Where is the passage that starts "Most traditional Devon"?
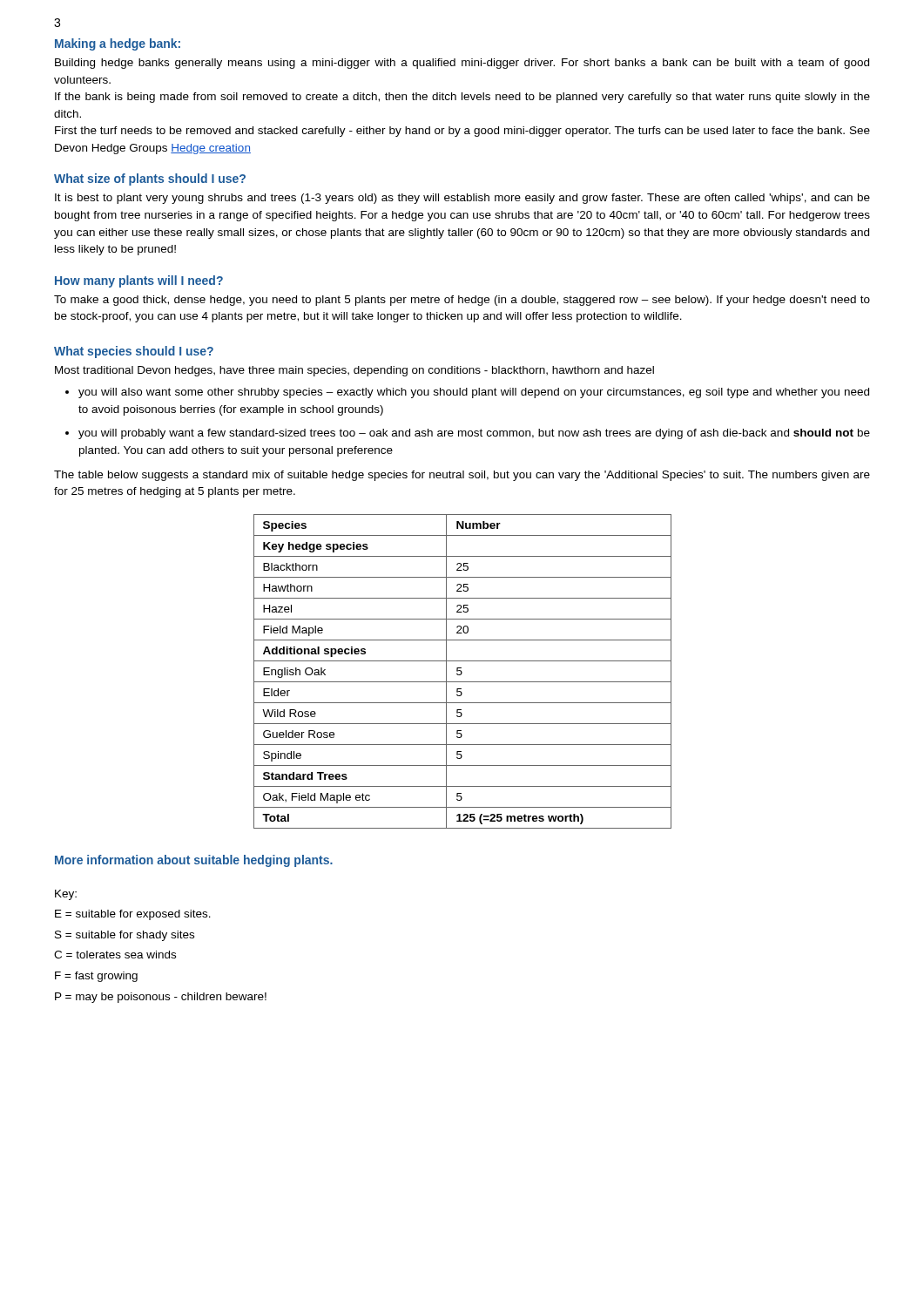The width and height of the screenshot is (924, 1307). pyautogui.click(x=354, y=370)
